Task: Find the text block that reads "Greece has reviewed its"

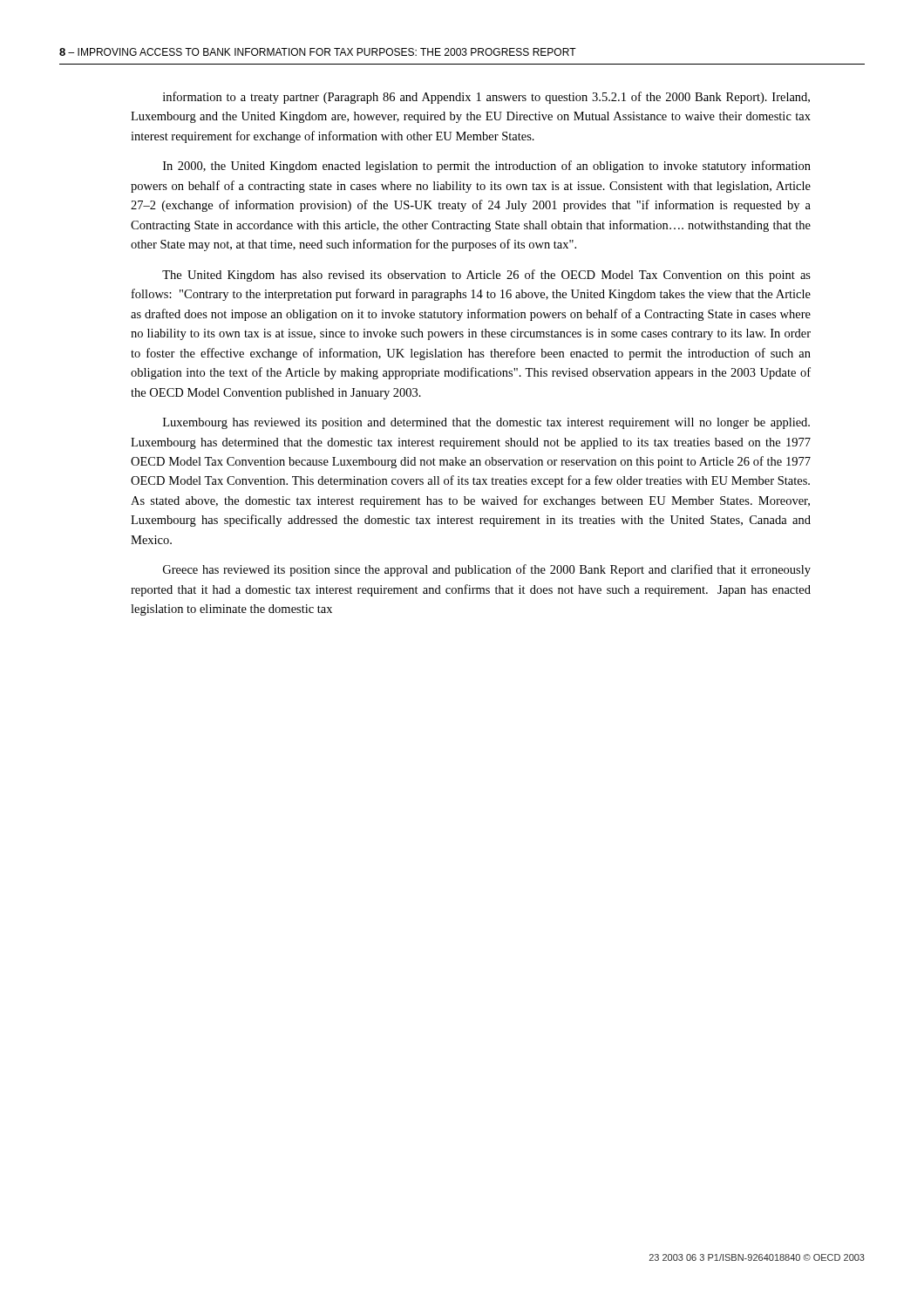Action: click(x=471, y=589)
